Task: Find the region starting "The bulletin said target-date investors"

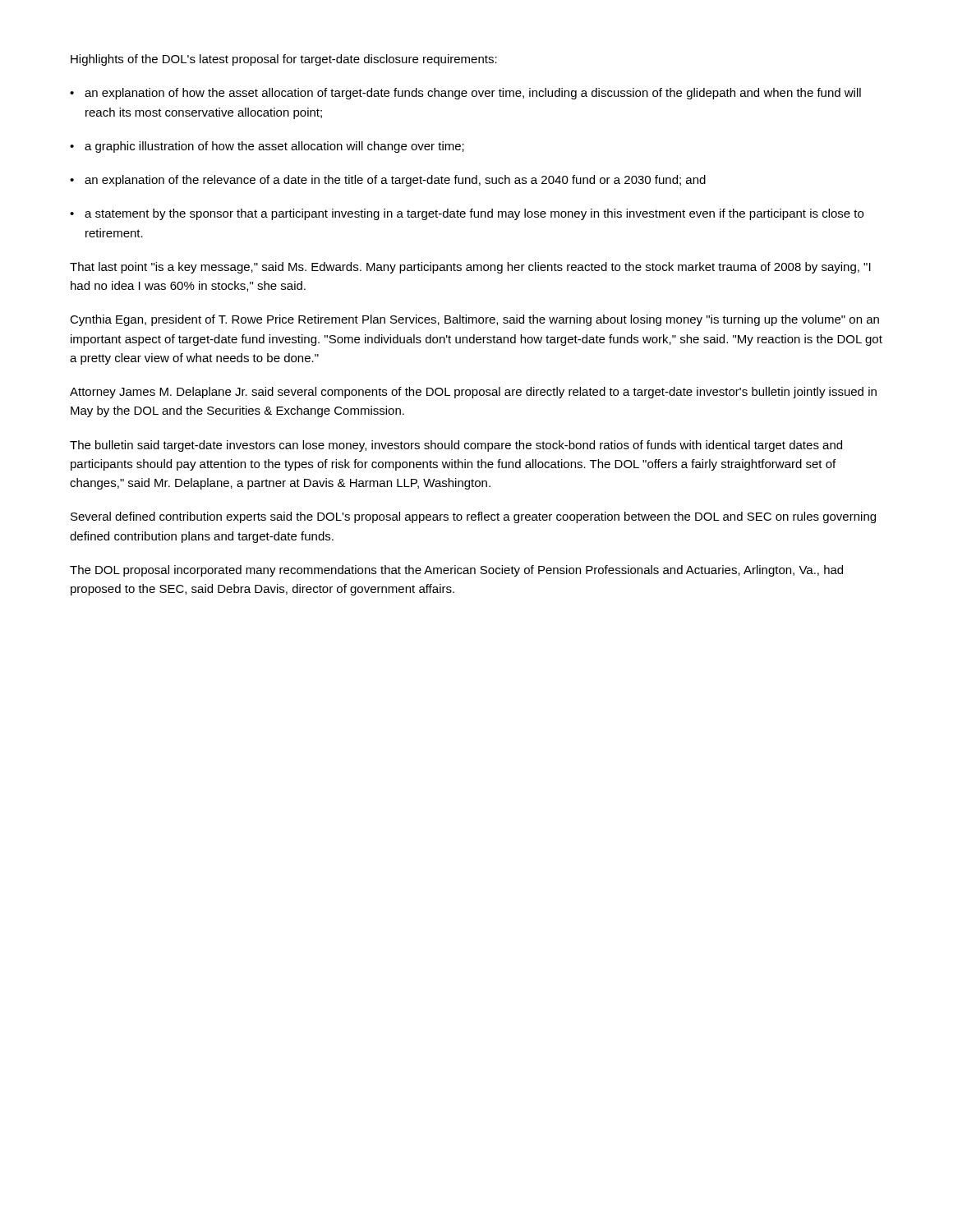Action: pyautogui.click(x=456, y=463)
